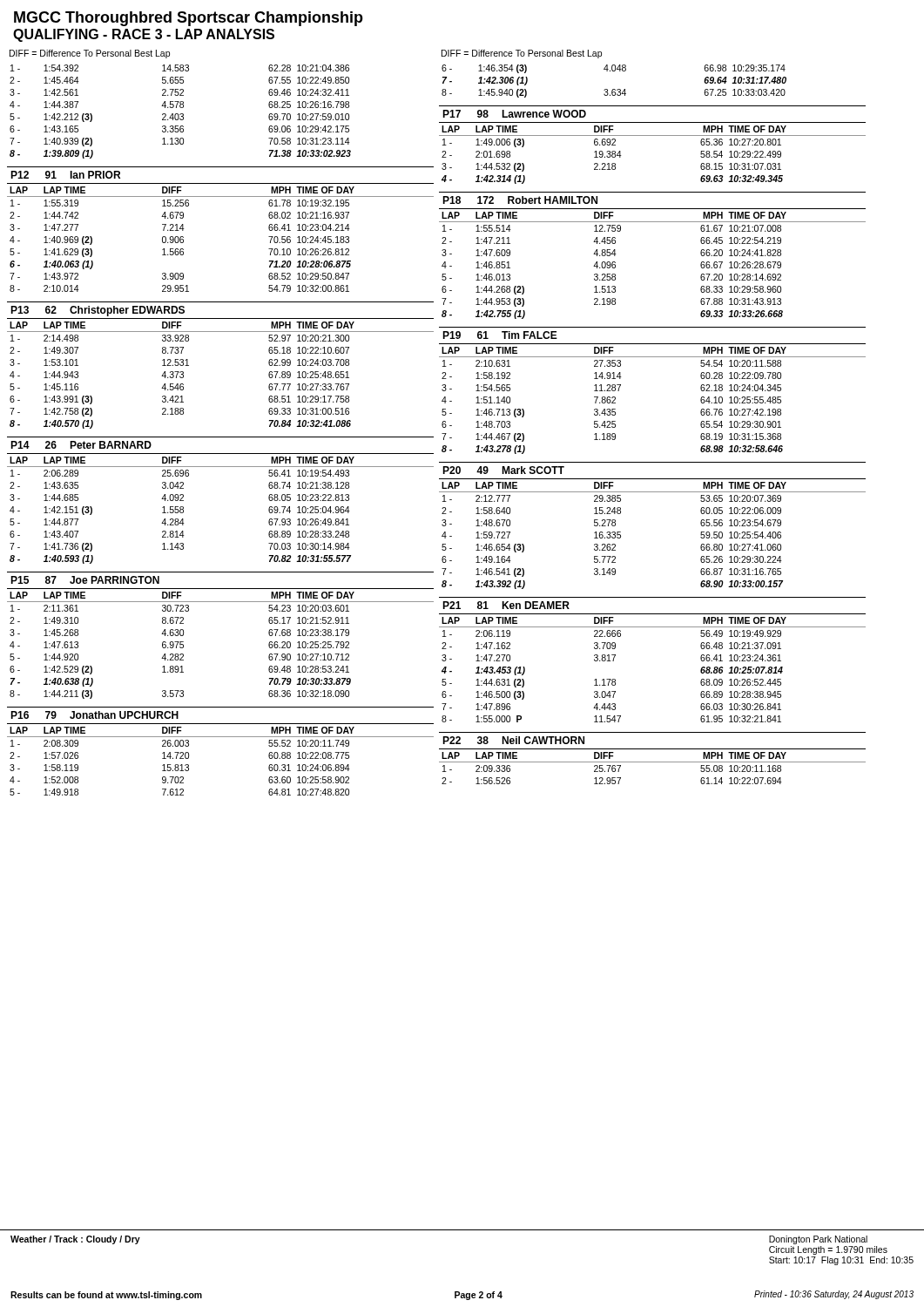The height and width of the screenshot is (1307, 924).
Task: Find the table that mentions "1:42.758 (2)"
Action: tap(220, 374)
